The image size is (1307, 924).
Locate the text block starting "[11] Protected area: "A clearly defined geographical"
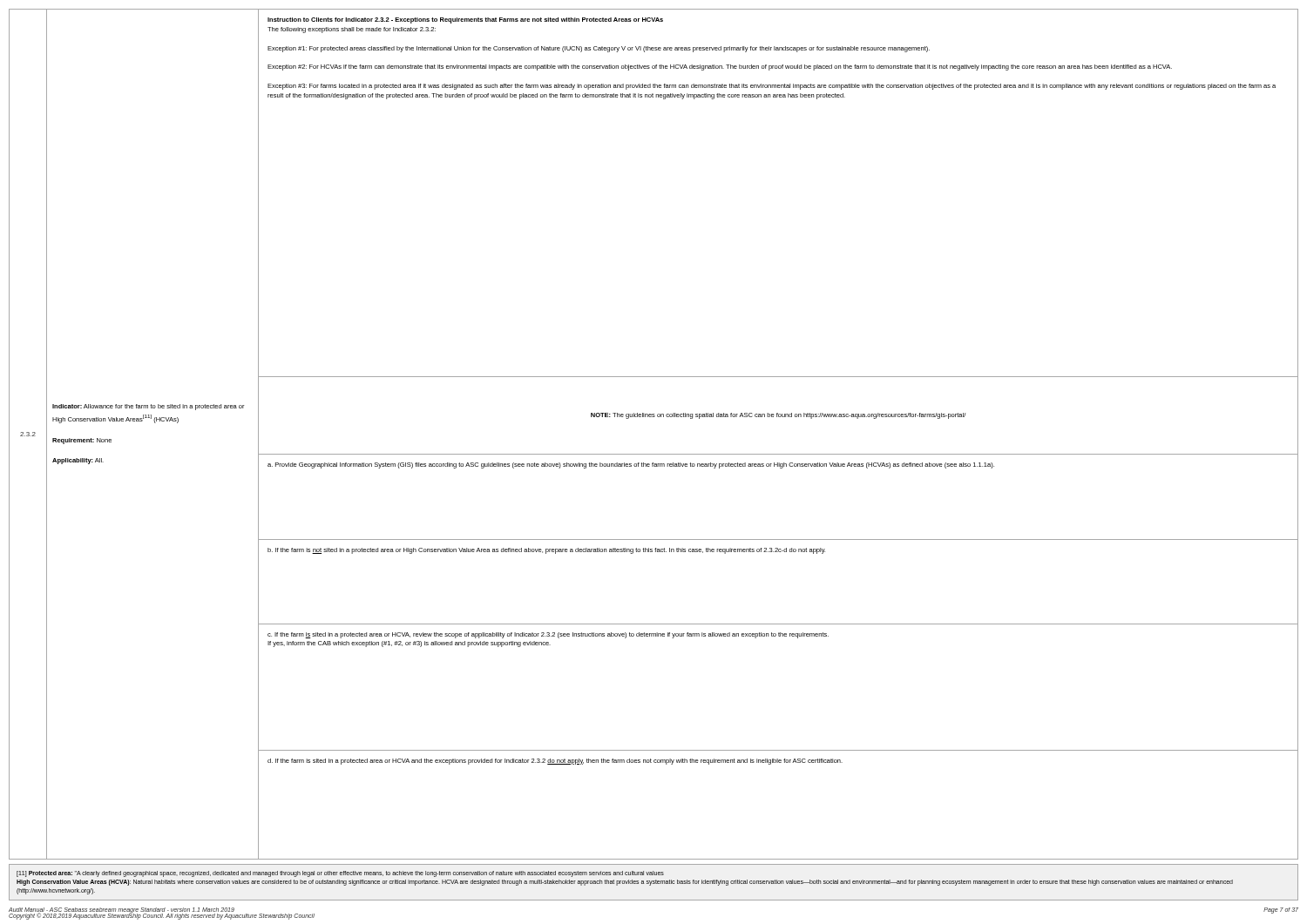click(x=625, y=882)
